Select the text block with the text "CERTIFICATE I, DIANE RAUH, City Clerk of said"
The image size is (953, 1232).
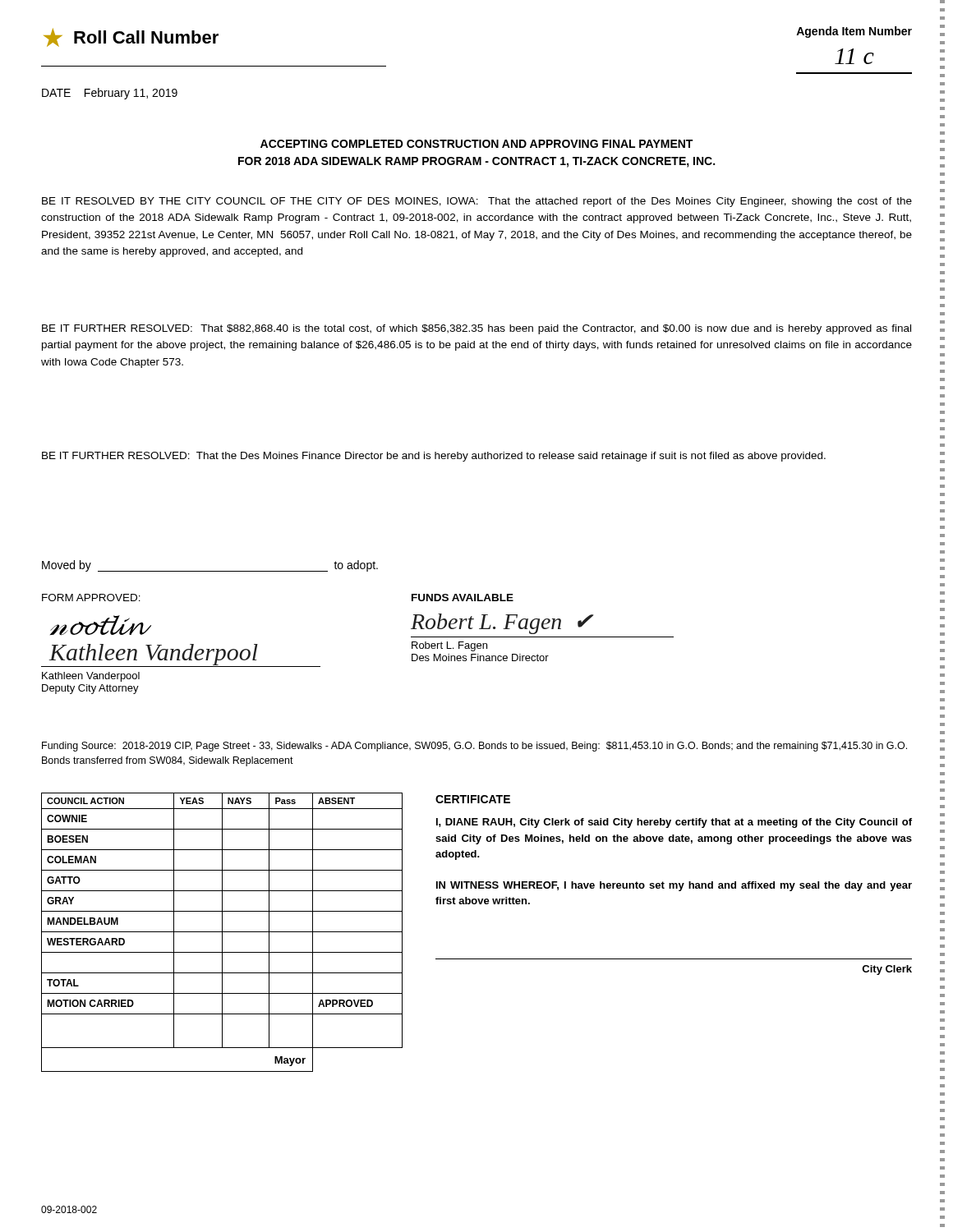(674, 884)
